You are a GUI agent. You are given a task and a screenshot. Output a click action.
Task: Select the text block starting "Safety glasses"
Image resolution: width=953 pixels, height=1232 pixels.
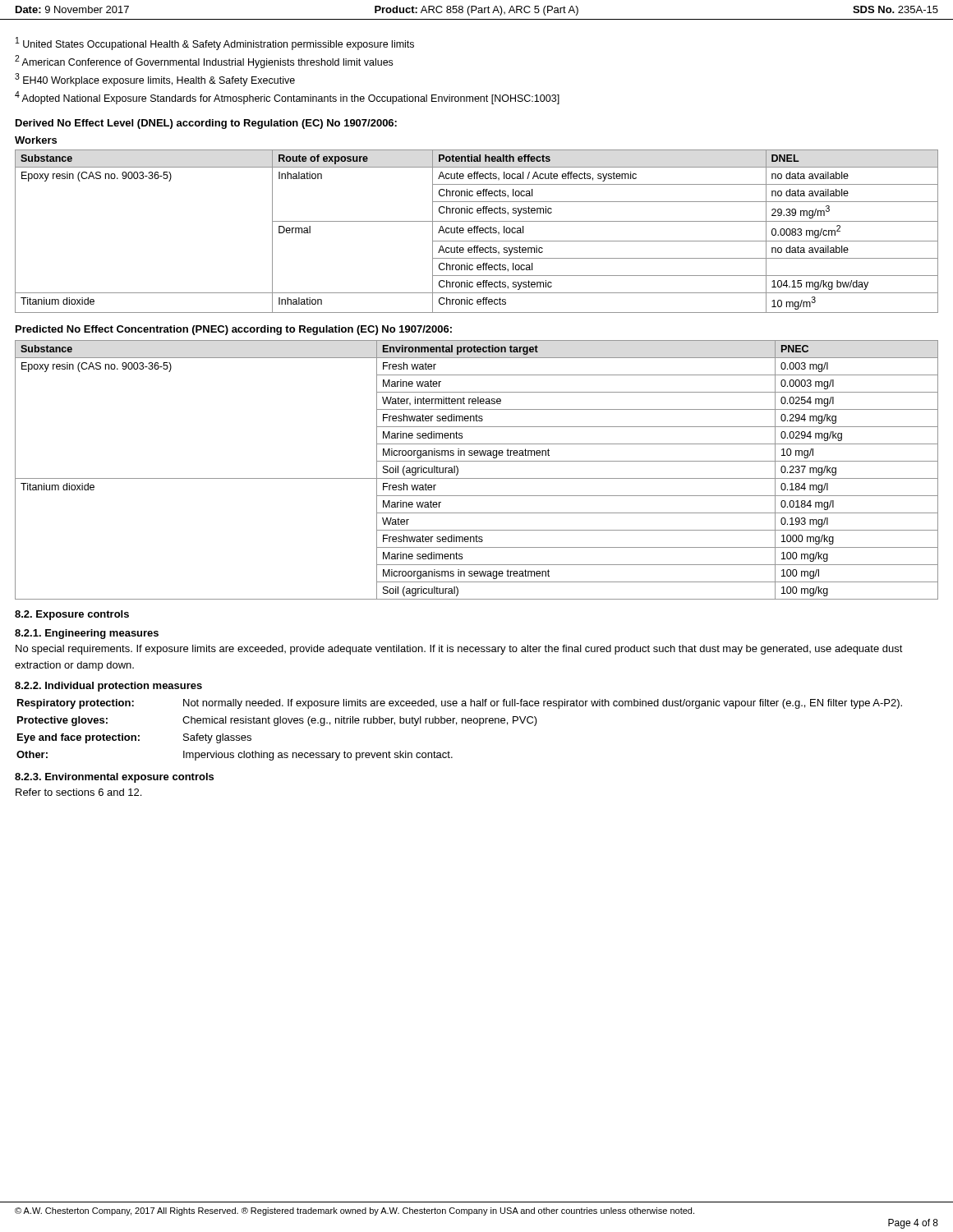pyautogui.click(x=217, y=737)
